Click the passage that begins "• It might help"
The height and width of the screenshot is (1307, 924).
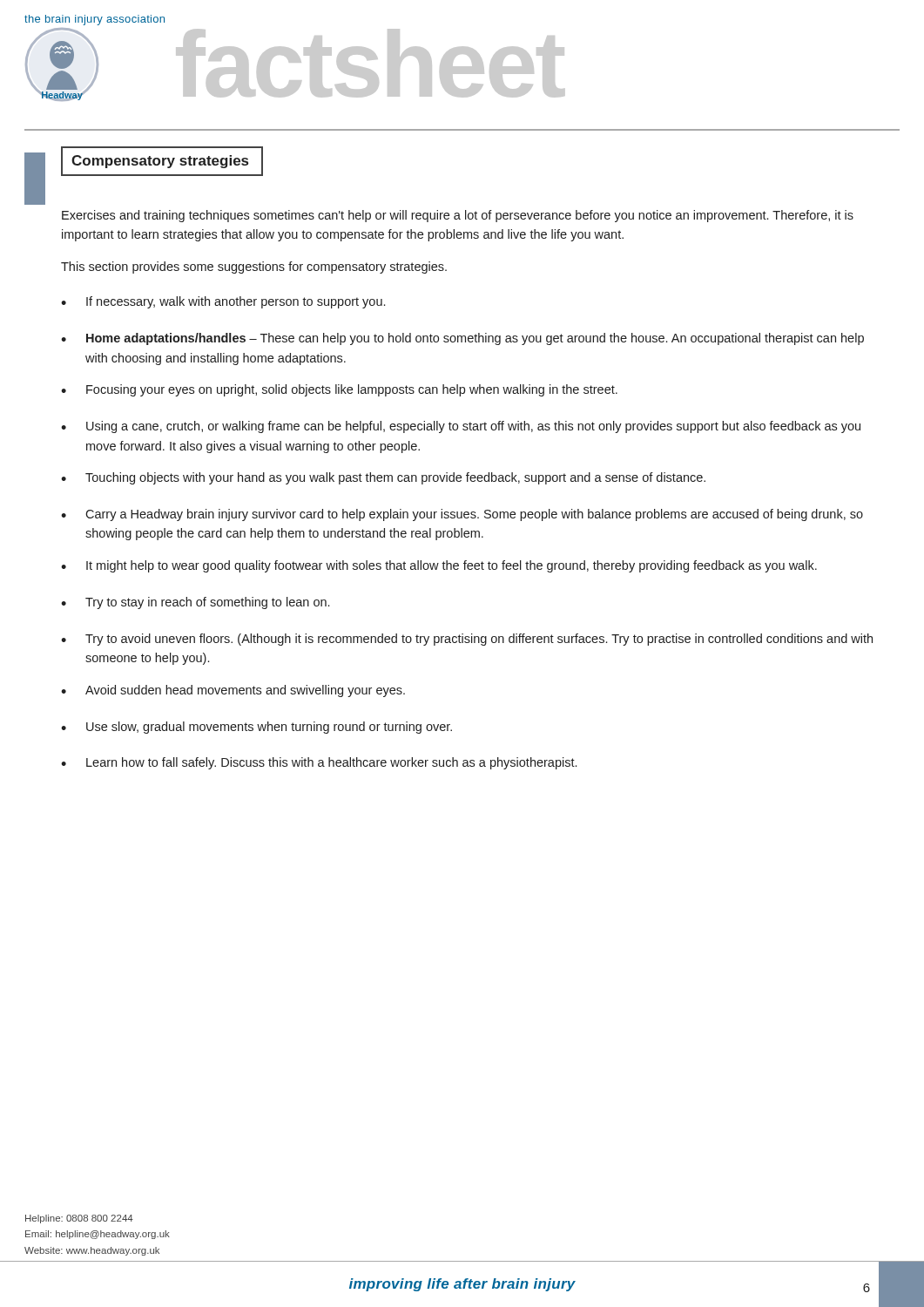pos(470,568)
